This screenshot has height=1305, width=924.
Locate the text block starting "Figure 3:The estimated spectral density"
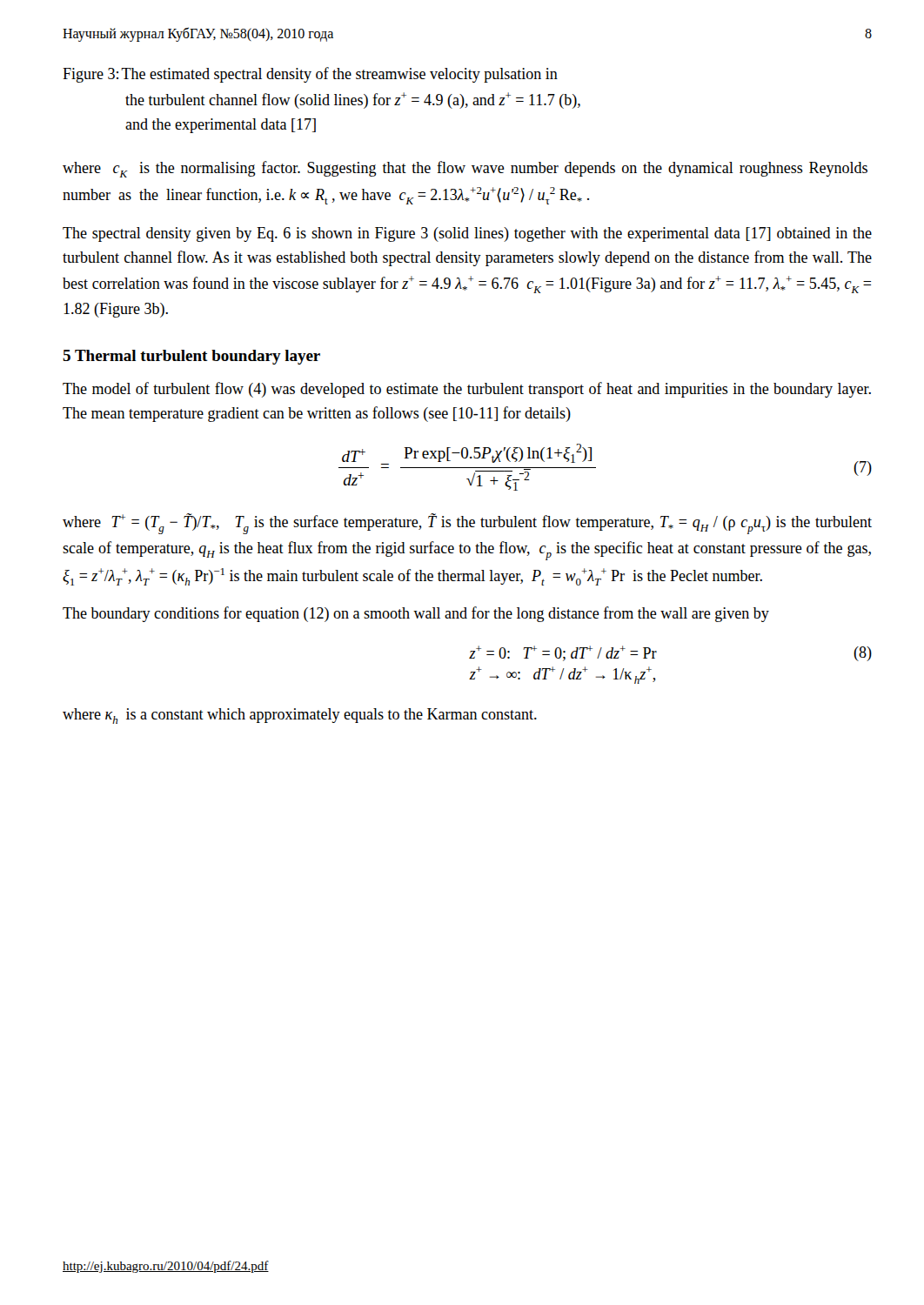(467, 100)
